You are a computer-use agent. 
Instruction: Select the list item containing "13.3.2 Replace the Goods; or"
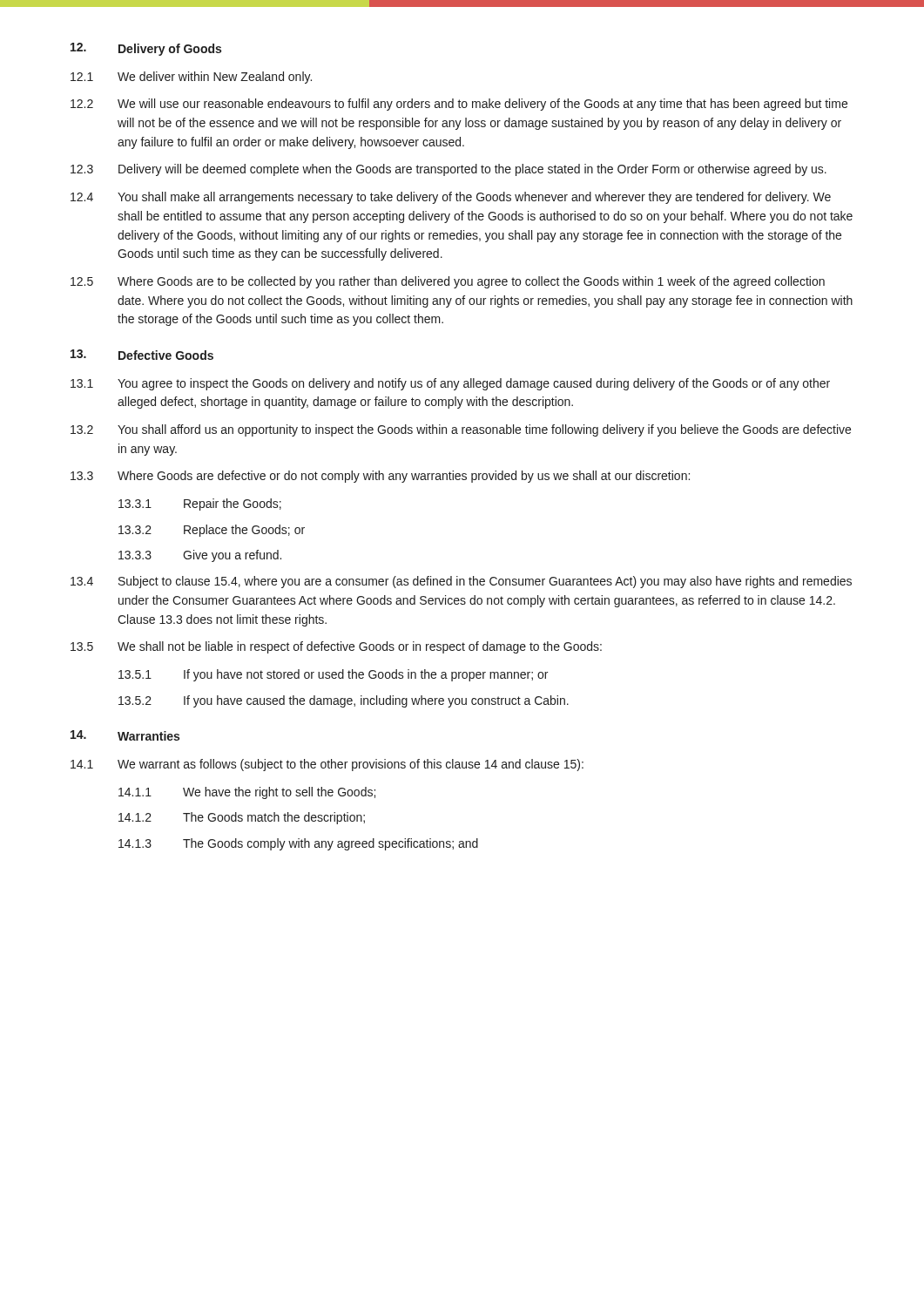point(212,531)
